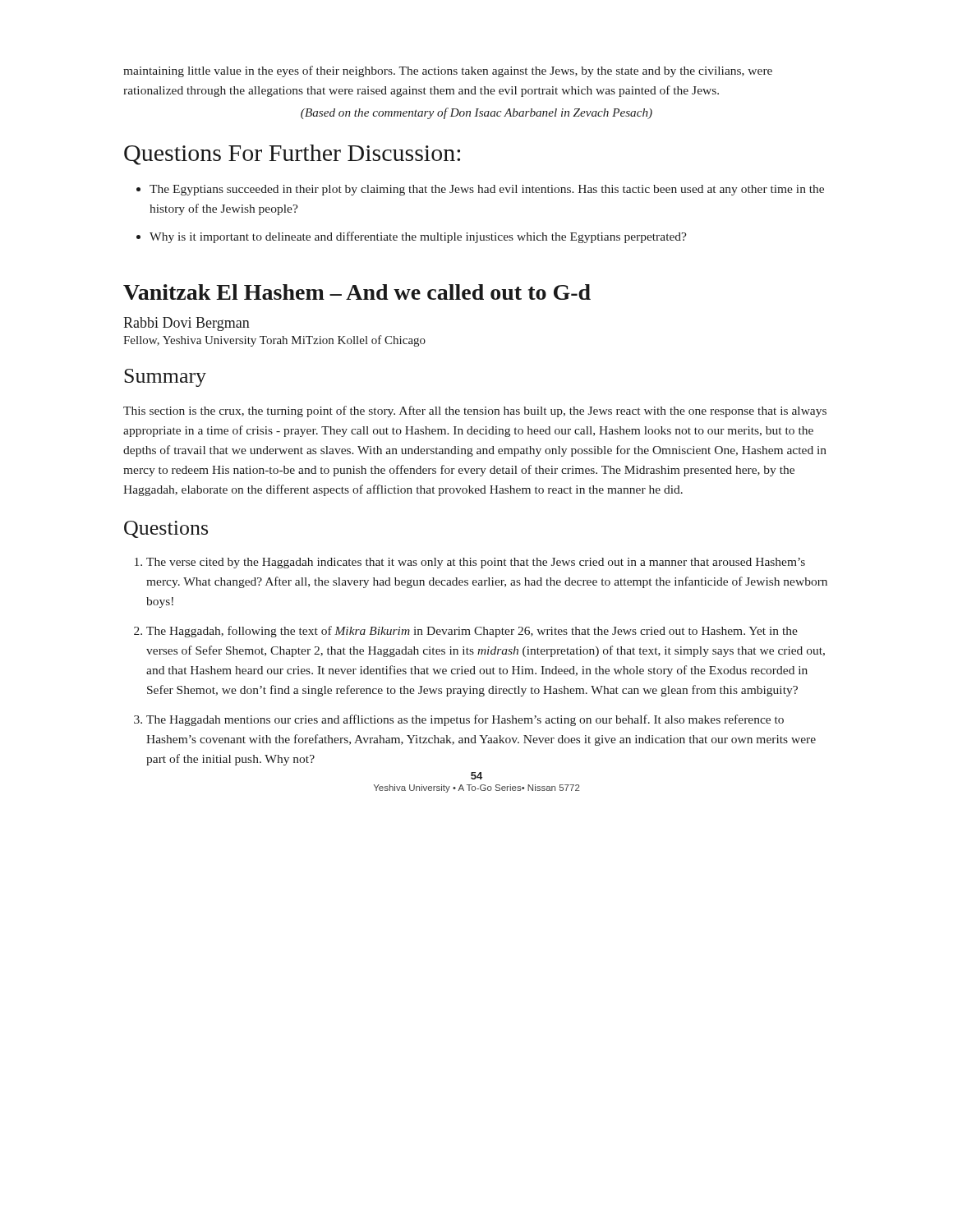This screenshot has height=1232, width=953.
Task: Find the text starting "This section is the crux, the turning point"
Action: (476, 450)
